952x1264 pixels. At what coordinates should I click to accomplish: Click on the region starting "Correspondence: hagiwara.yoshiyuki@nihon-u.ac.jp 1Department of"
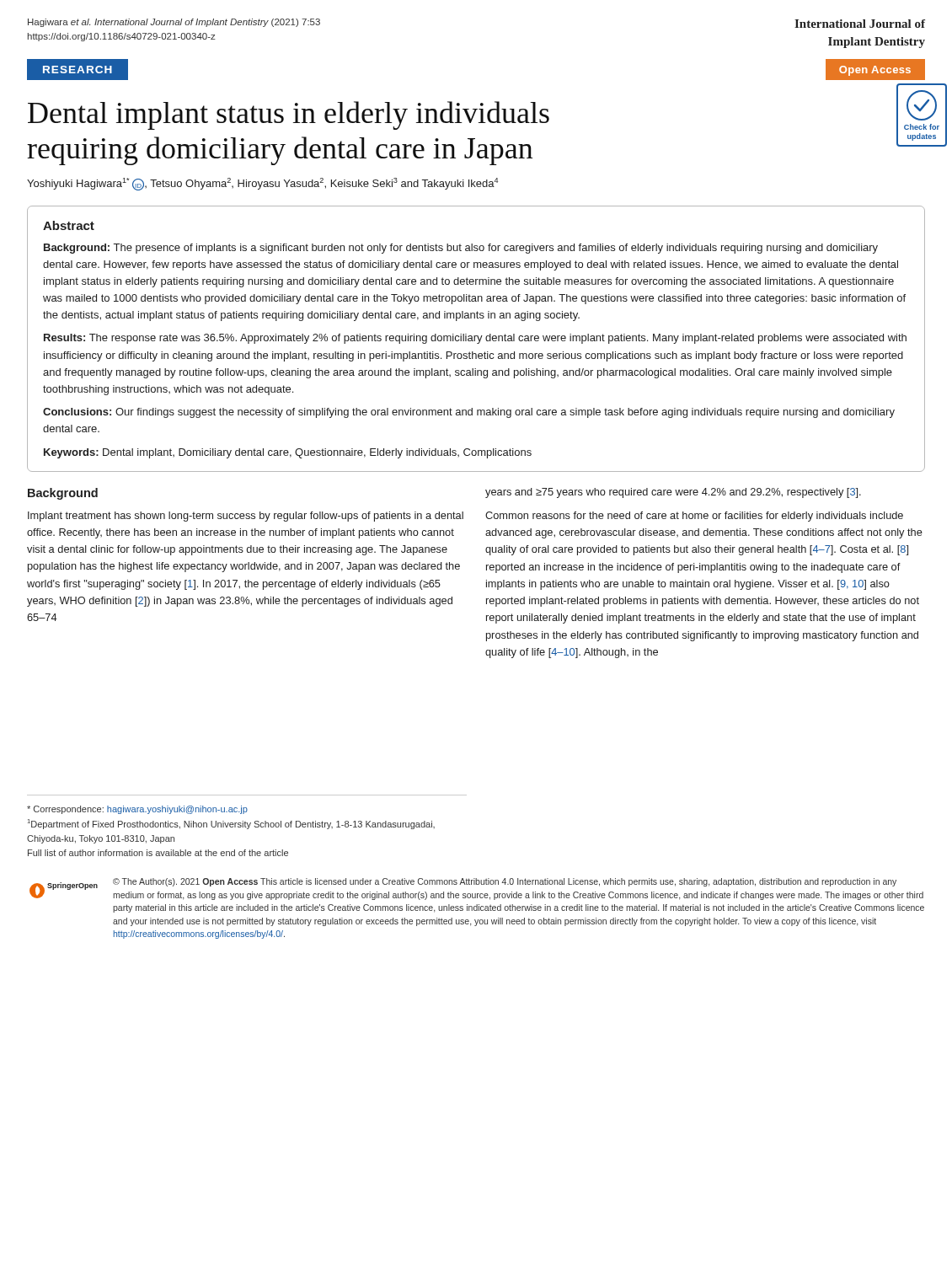[231, 831]
